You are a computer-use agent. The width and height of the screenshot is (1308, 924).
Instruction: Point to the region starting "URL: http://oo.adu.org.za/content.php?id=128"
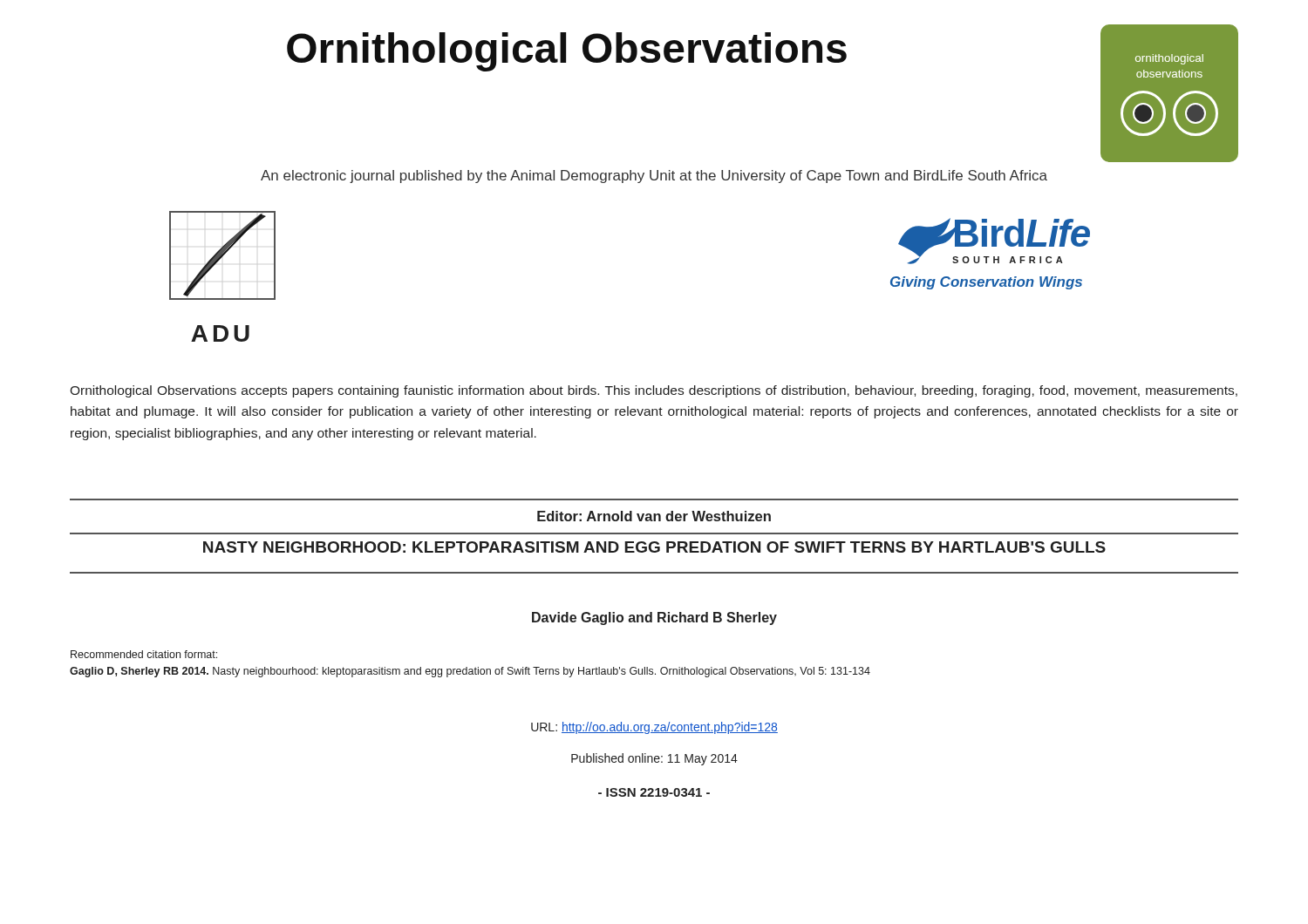(x=654, y=727)
